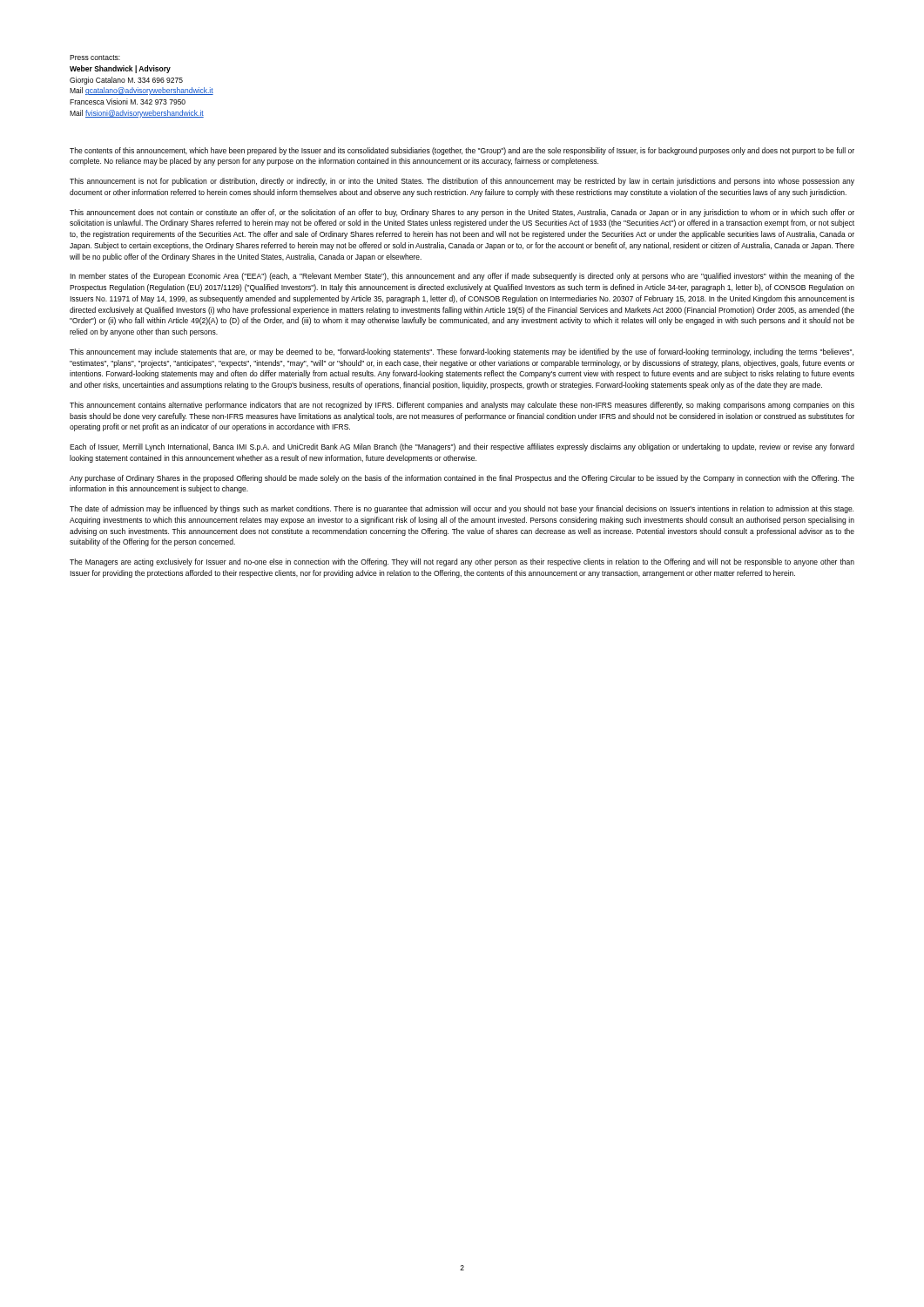Find the text block that says "This announcement contains alternative performance indicators"
Viewport: 924px width, 1307px height.
pyautogui.click(x=462, y=416)
